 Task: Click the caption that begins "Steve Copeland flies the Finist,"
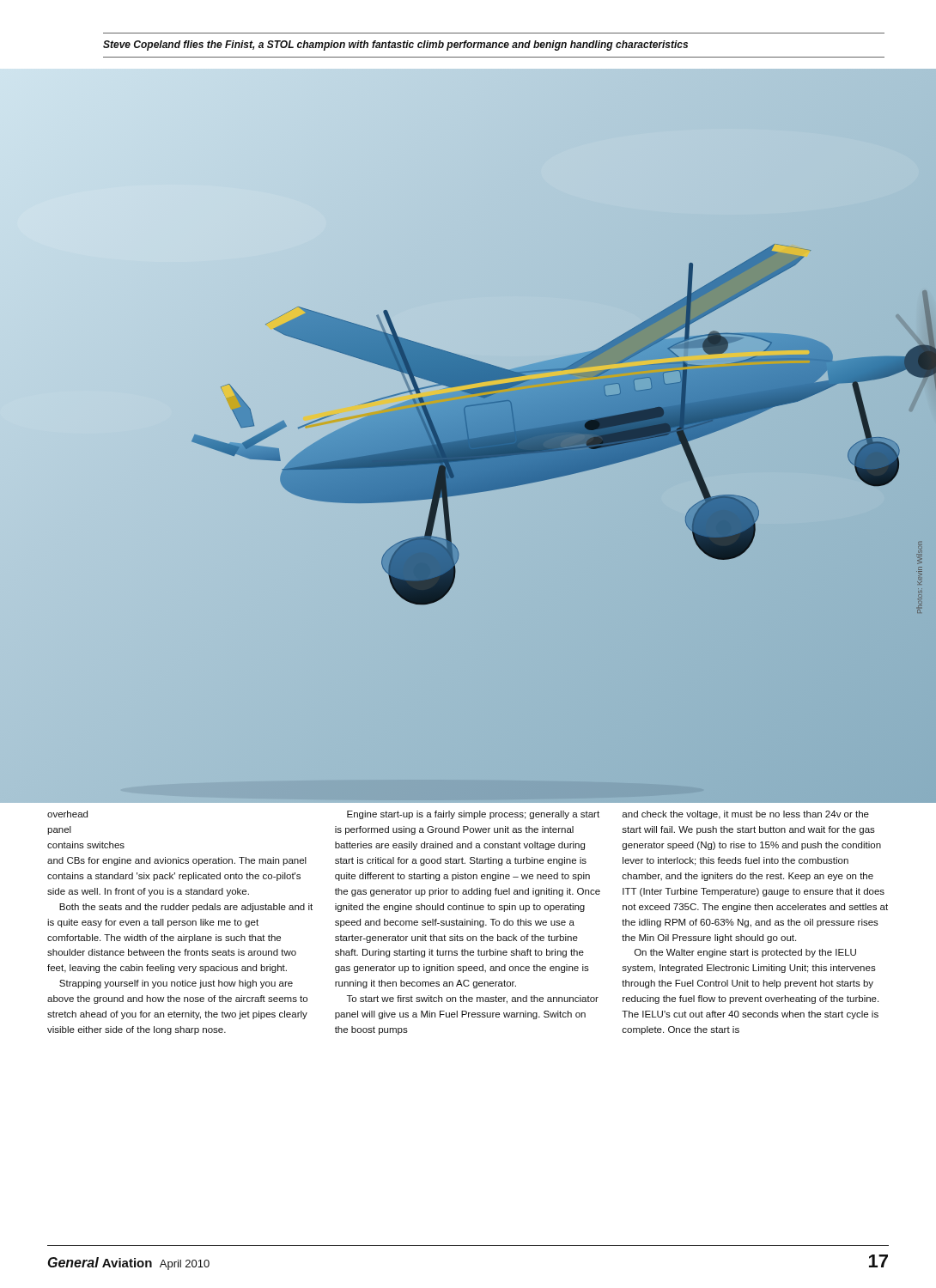396,45
